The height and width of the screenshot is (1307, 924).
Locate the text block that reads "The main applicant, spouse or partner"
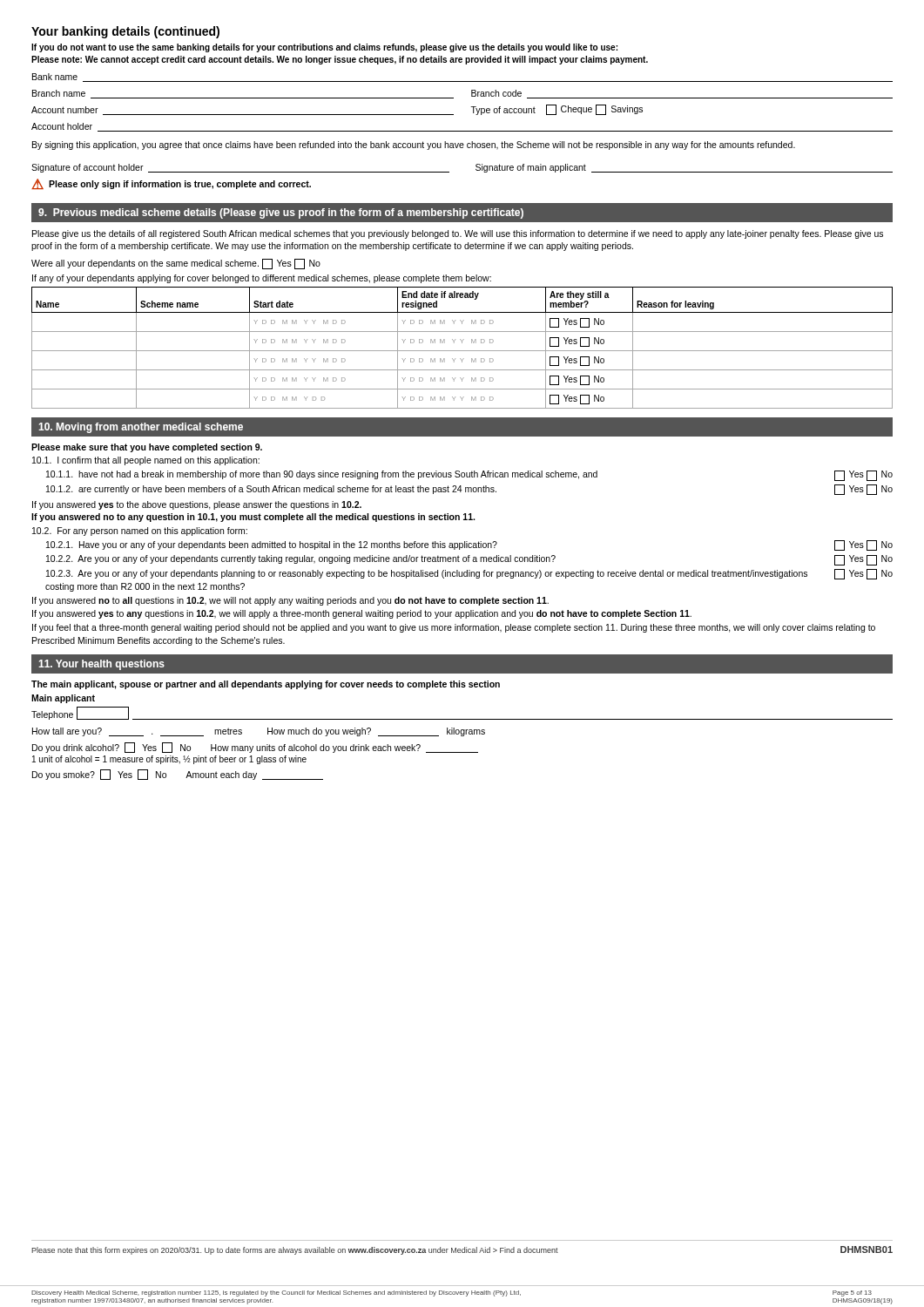point(266,684)
